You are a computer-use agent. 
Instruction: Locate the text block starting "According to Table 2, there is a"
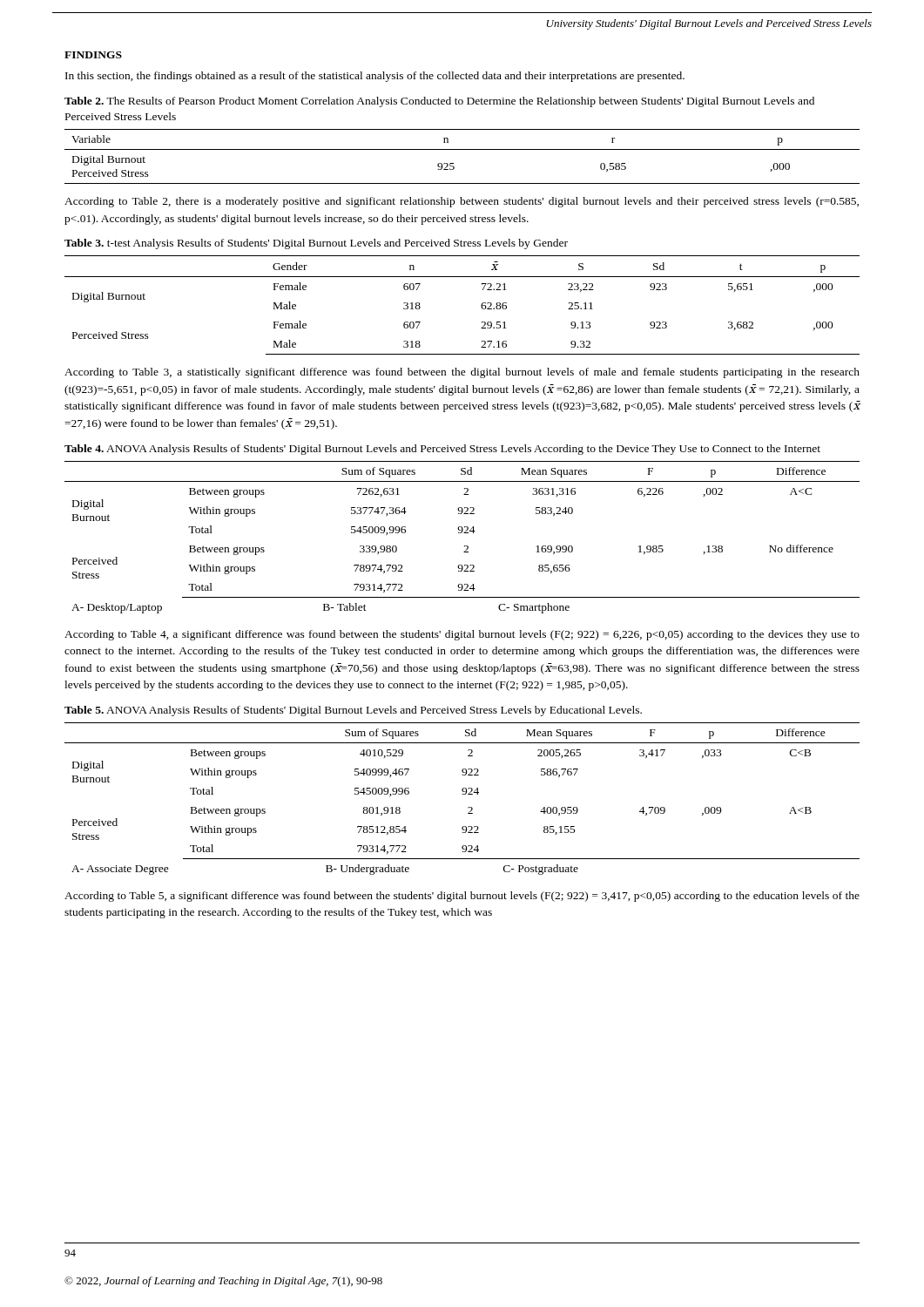pos(462,210)
